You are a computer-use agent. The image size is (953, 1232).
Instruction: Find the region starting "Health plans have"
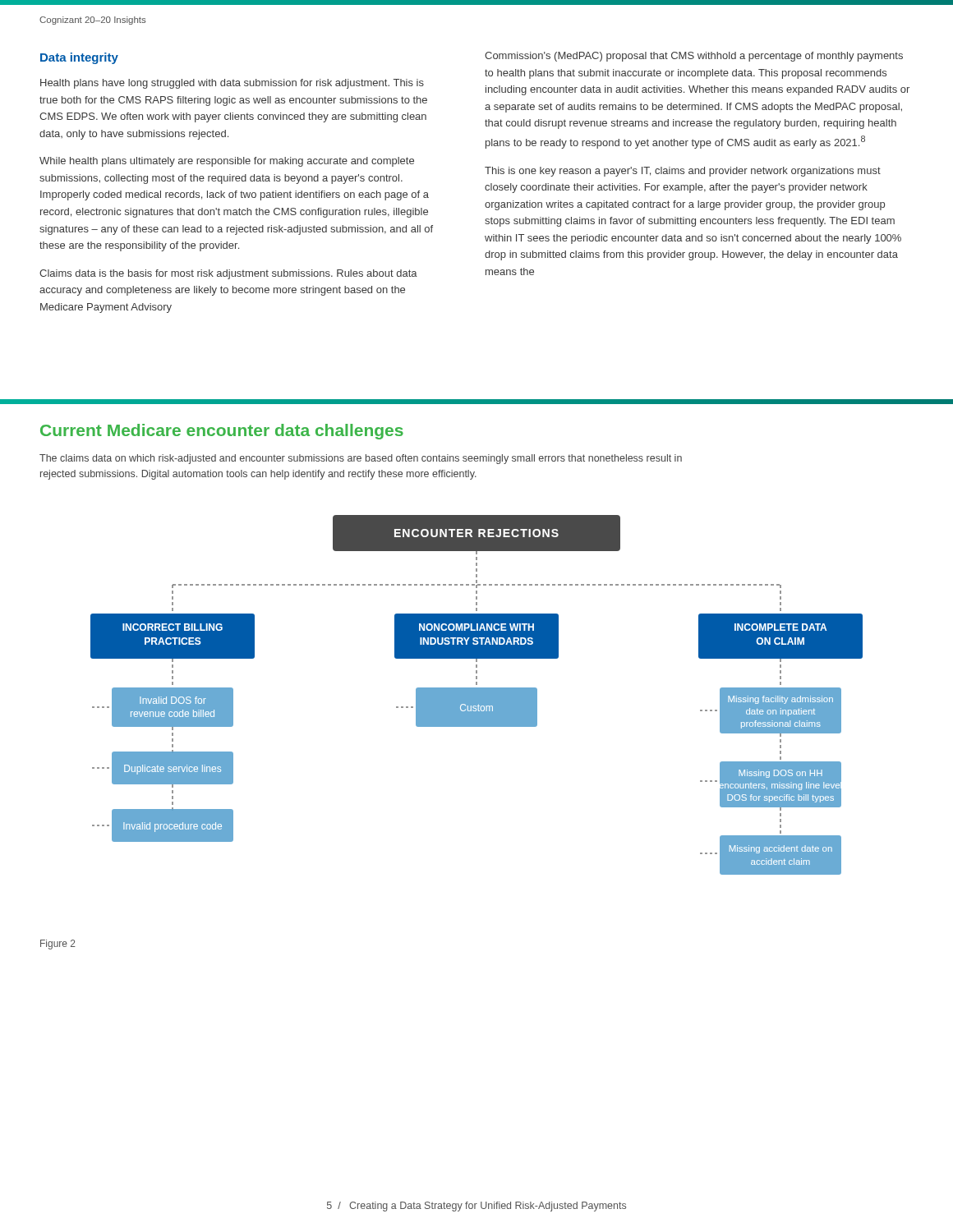[234, 108]
